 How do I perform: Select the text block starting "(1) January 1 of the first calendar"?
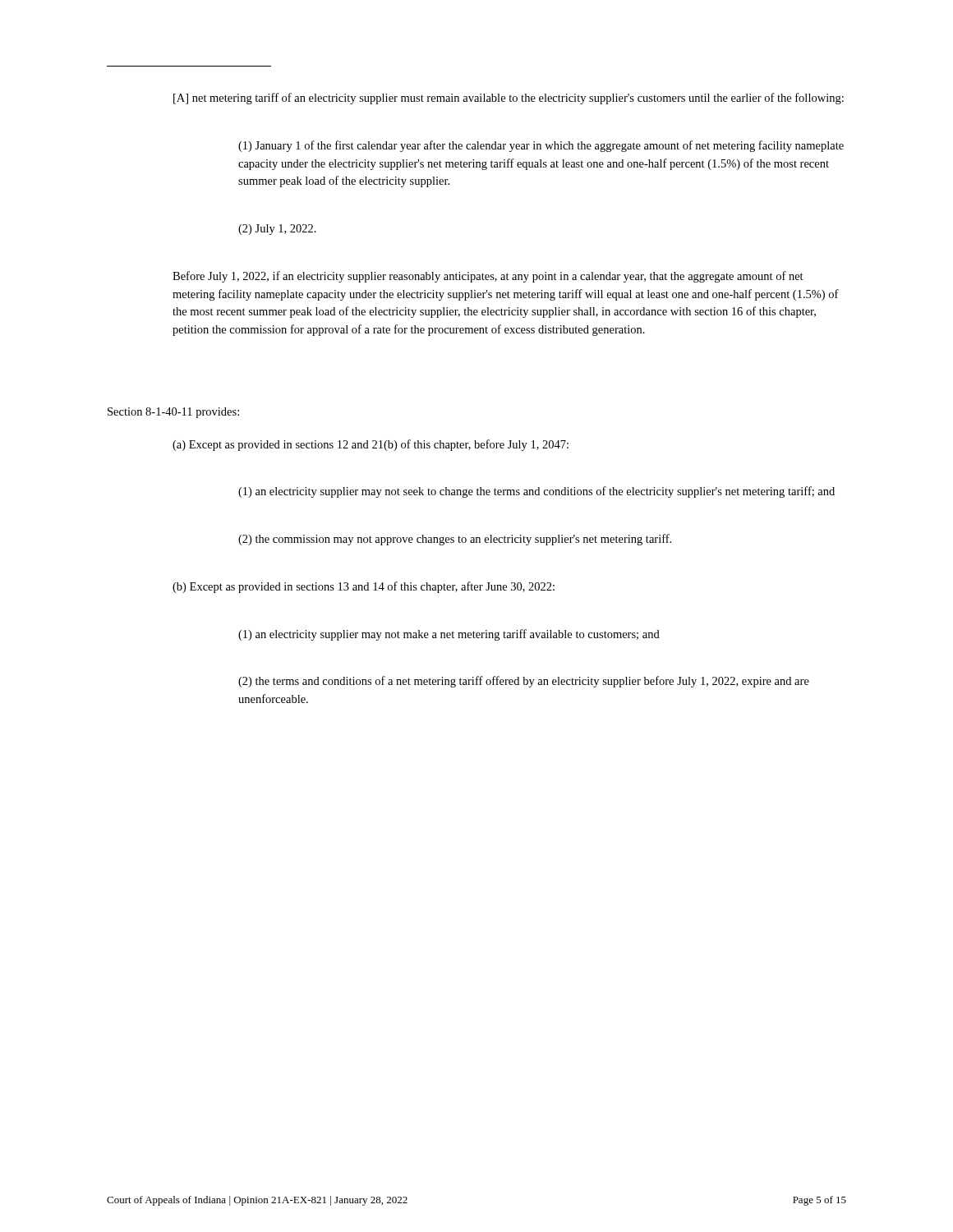coord(541,163)
